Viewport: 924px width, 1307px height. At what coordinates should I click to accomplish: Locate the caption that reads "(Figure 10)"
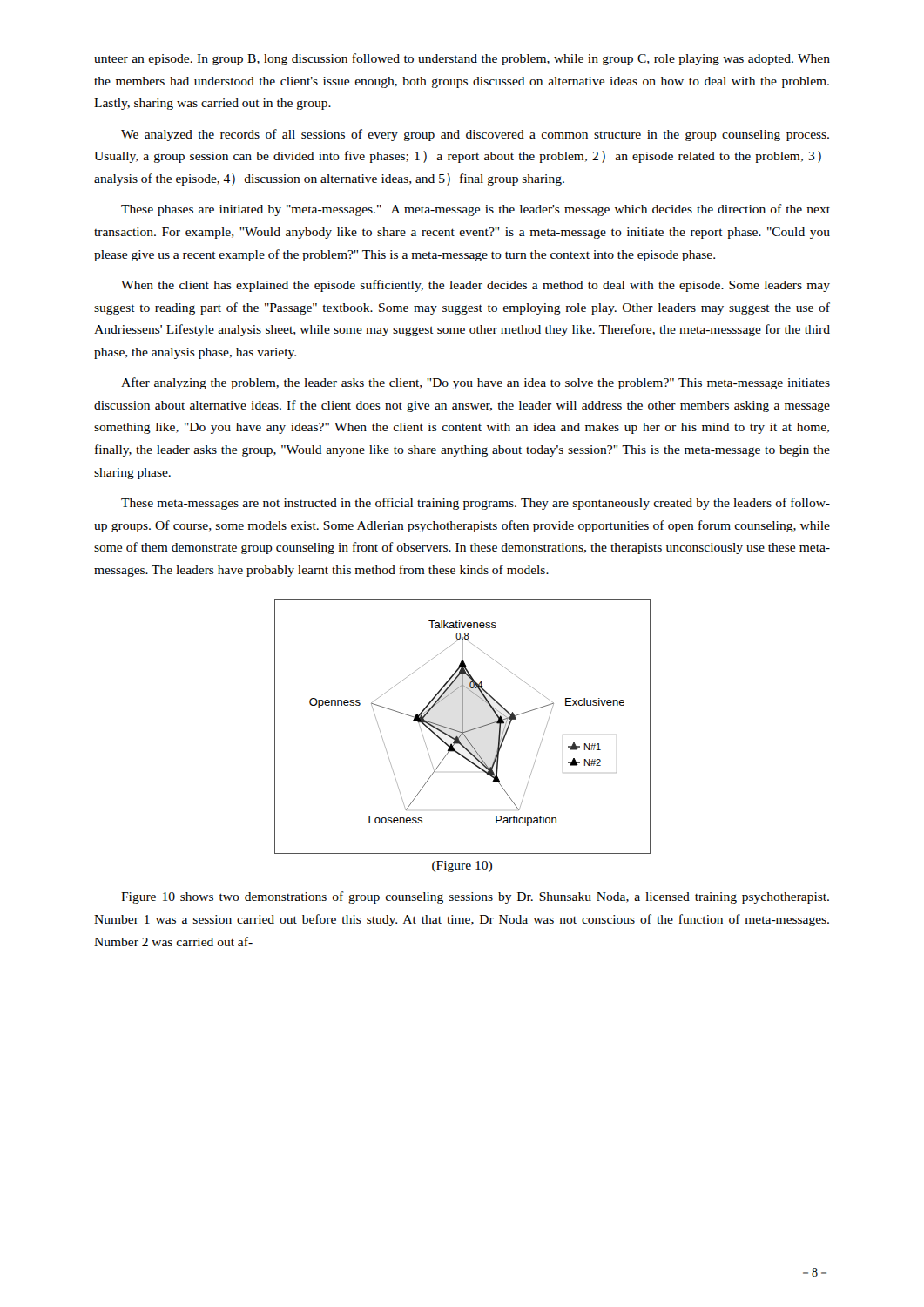pos(462,865)
